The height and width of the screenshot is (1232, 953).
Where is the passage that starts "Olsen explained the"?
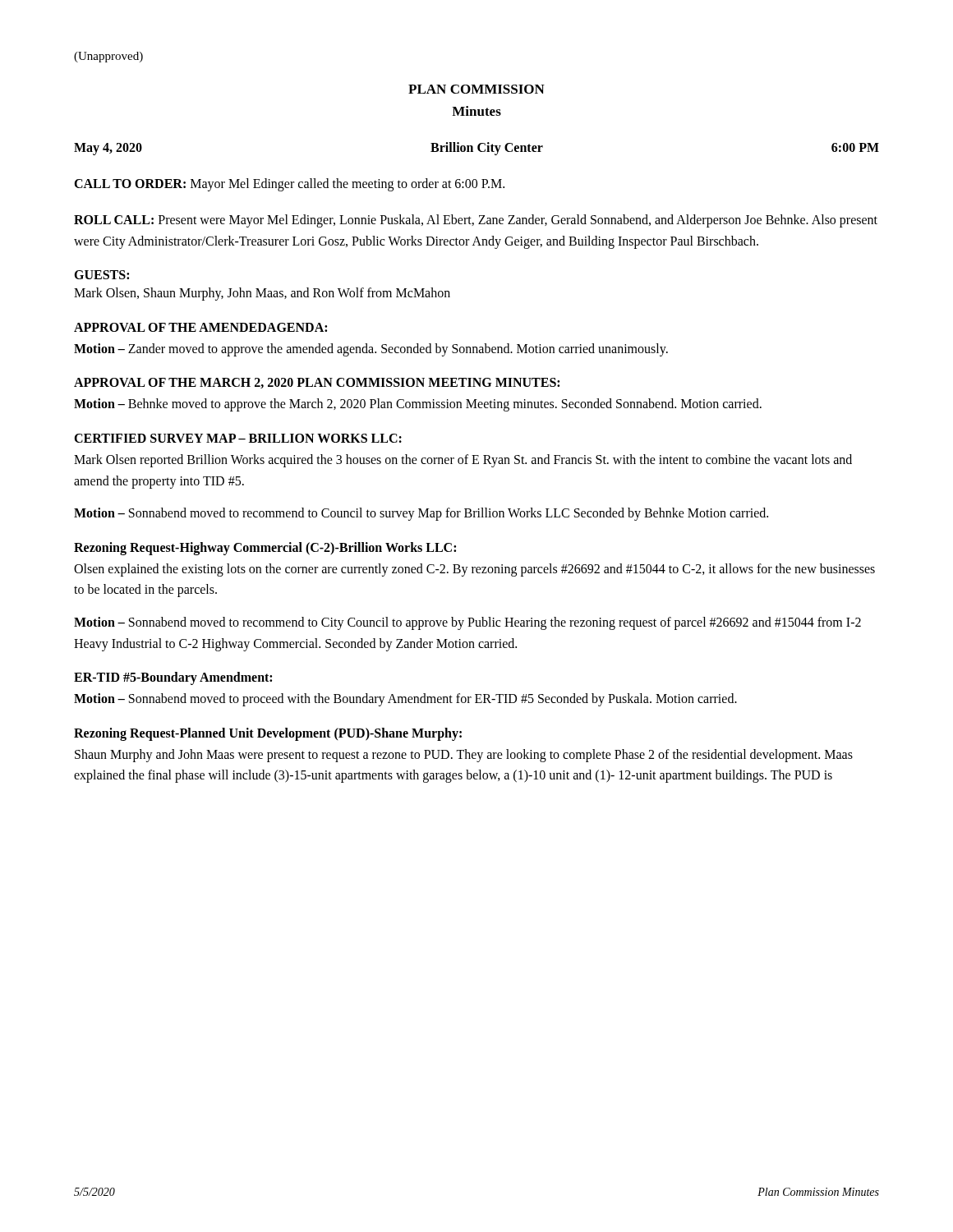coord(475,579)
